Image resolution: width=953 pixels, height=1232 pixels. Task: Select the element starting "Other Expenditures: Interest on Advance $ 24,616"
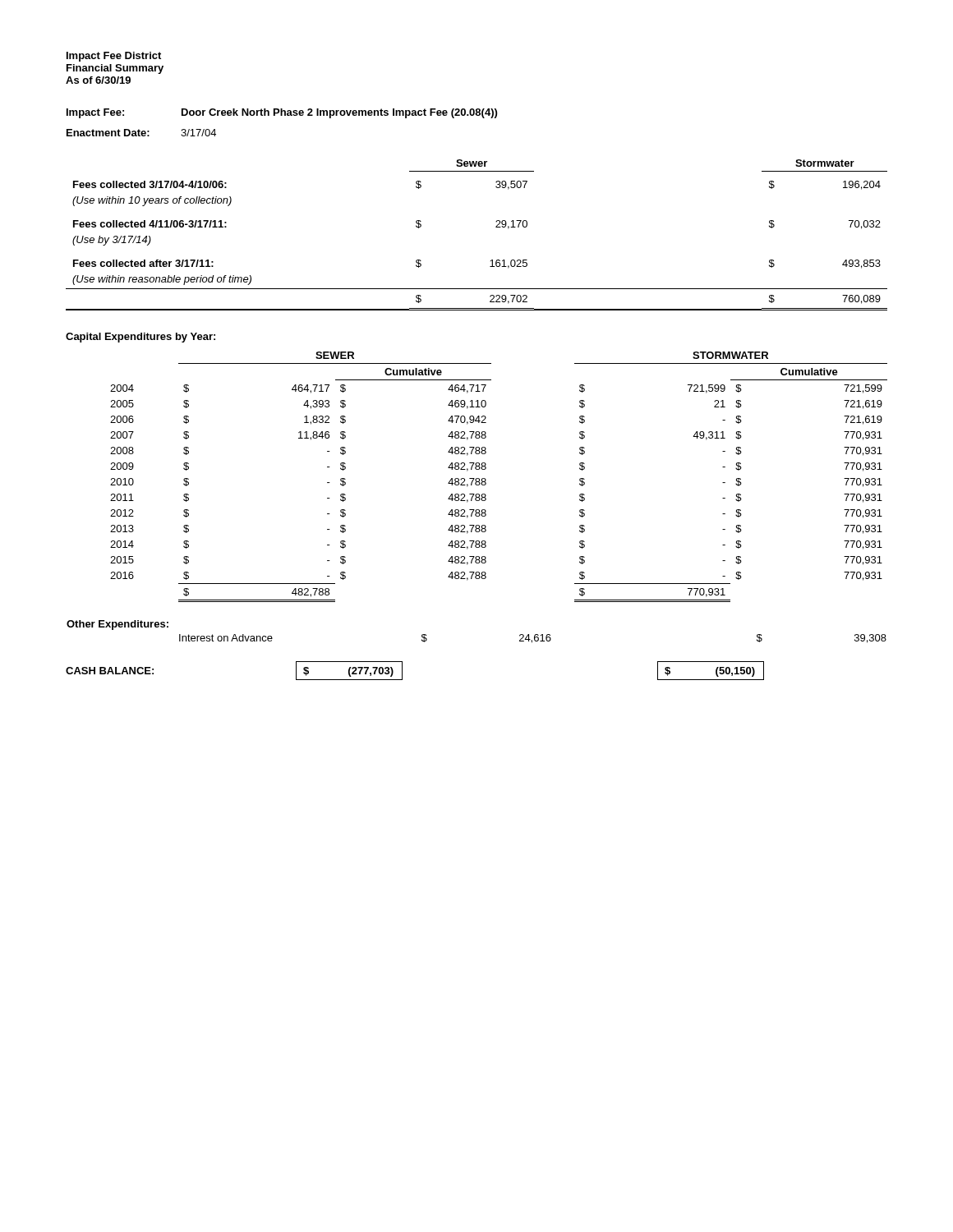[x=117, y=625]
